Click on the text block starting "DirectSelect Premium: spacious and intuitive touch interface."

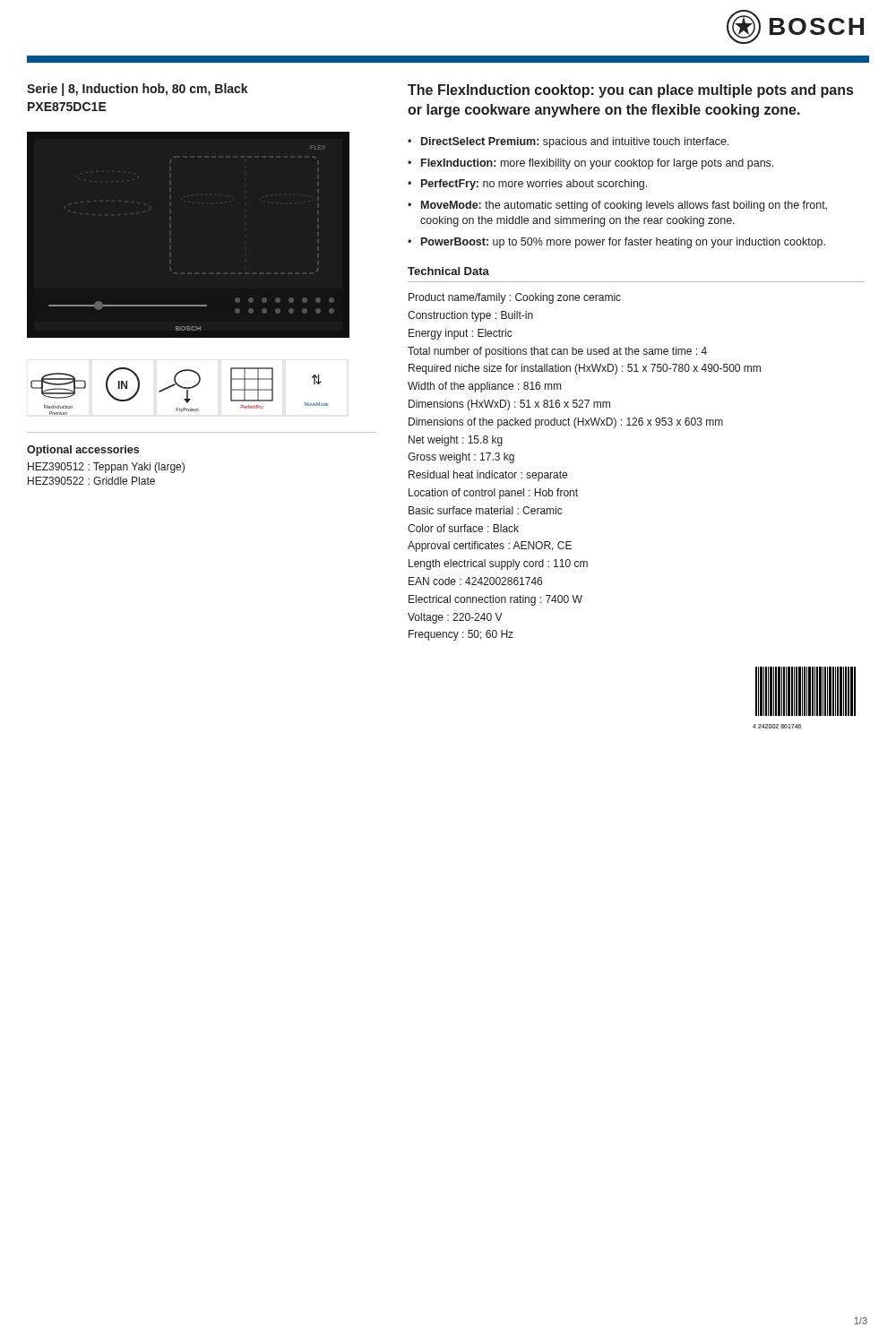575,142
